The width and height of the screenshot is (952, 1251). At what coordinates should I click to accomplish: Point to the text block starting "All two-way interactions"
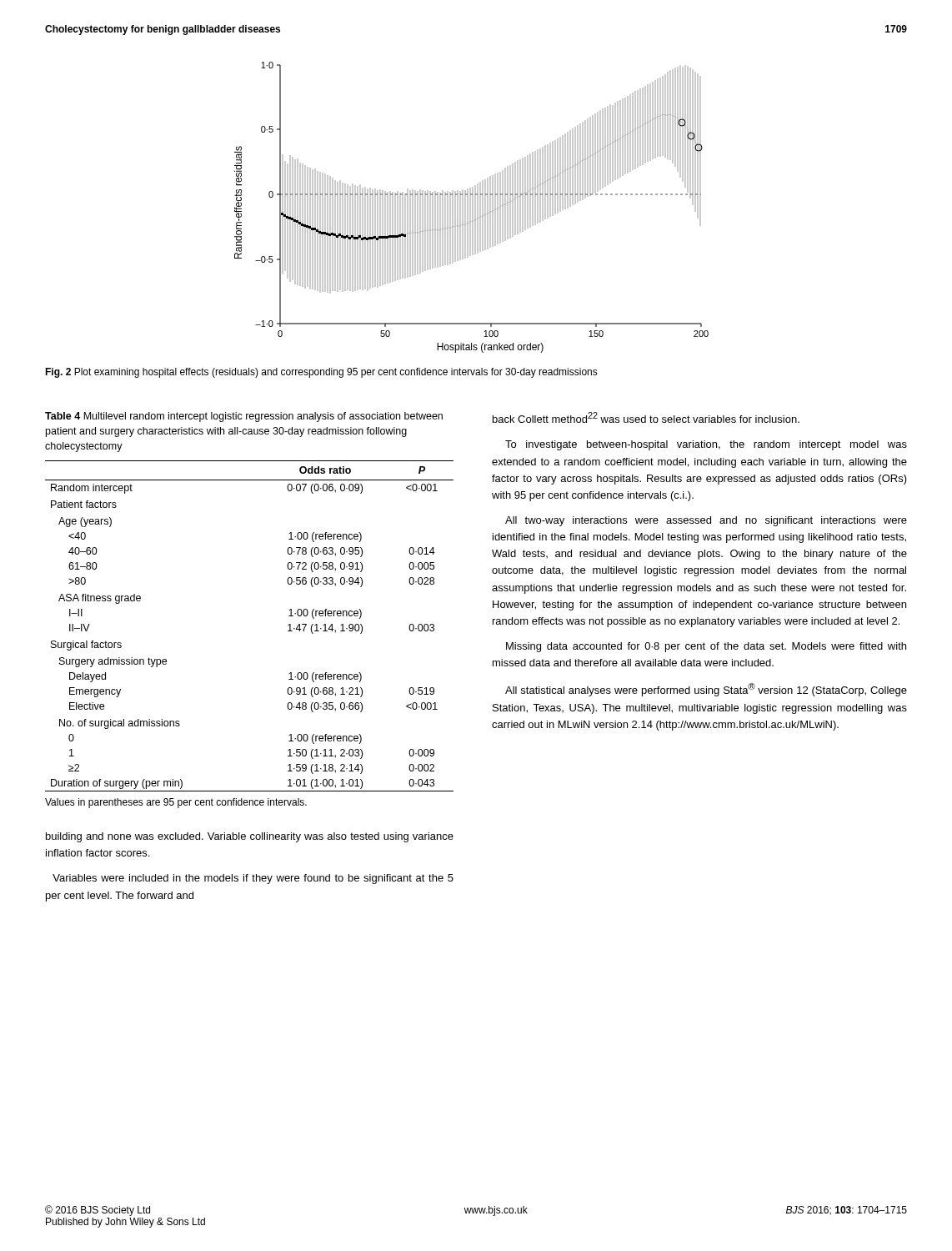click(x=699, y=570)
